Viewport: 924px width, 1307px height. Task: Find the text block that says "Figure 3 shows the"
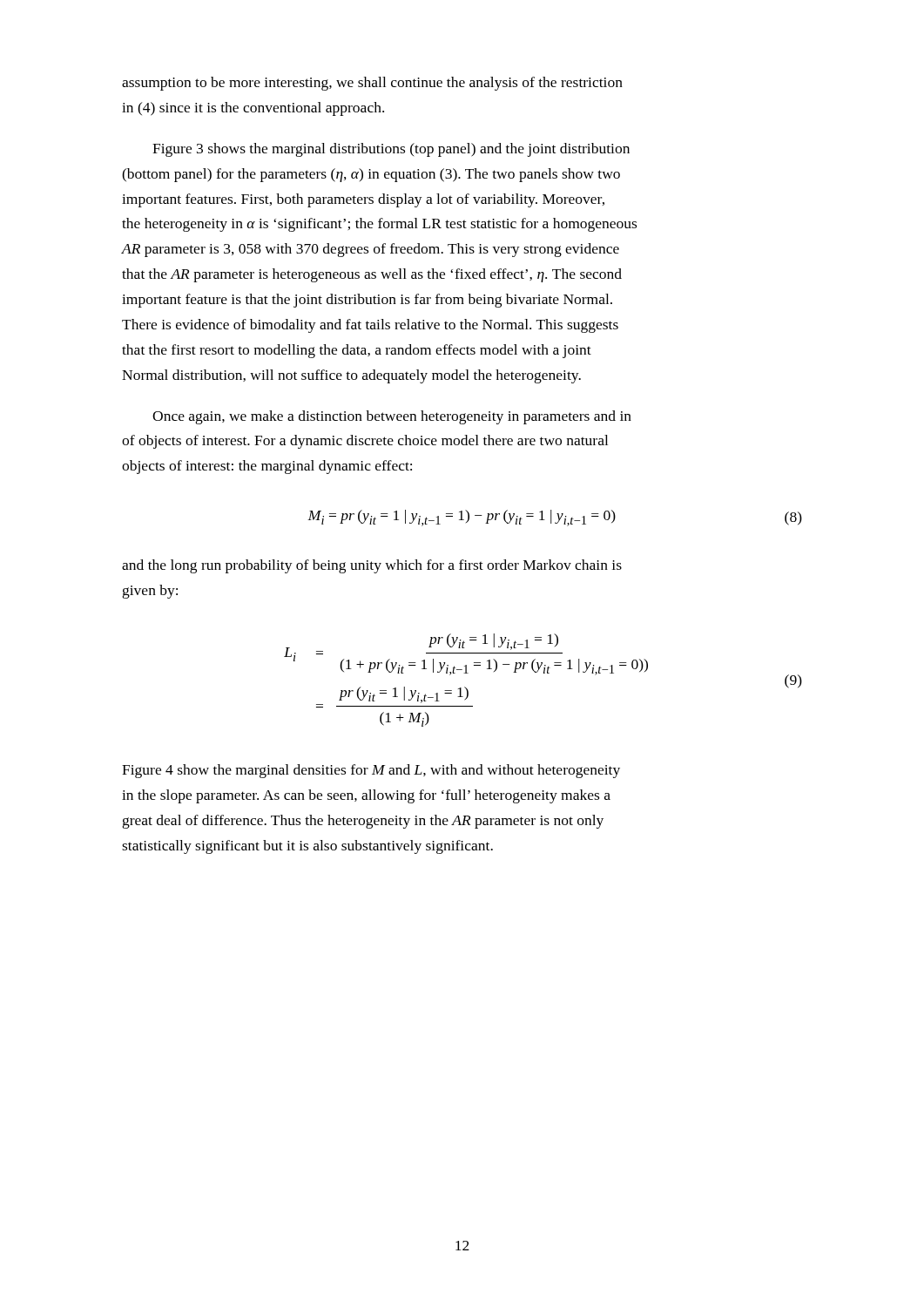(462, 261)
